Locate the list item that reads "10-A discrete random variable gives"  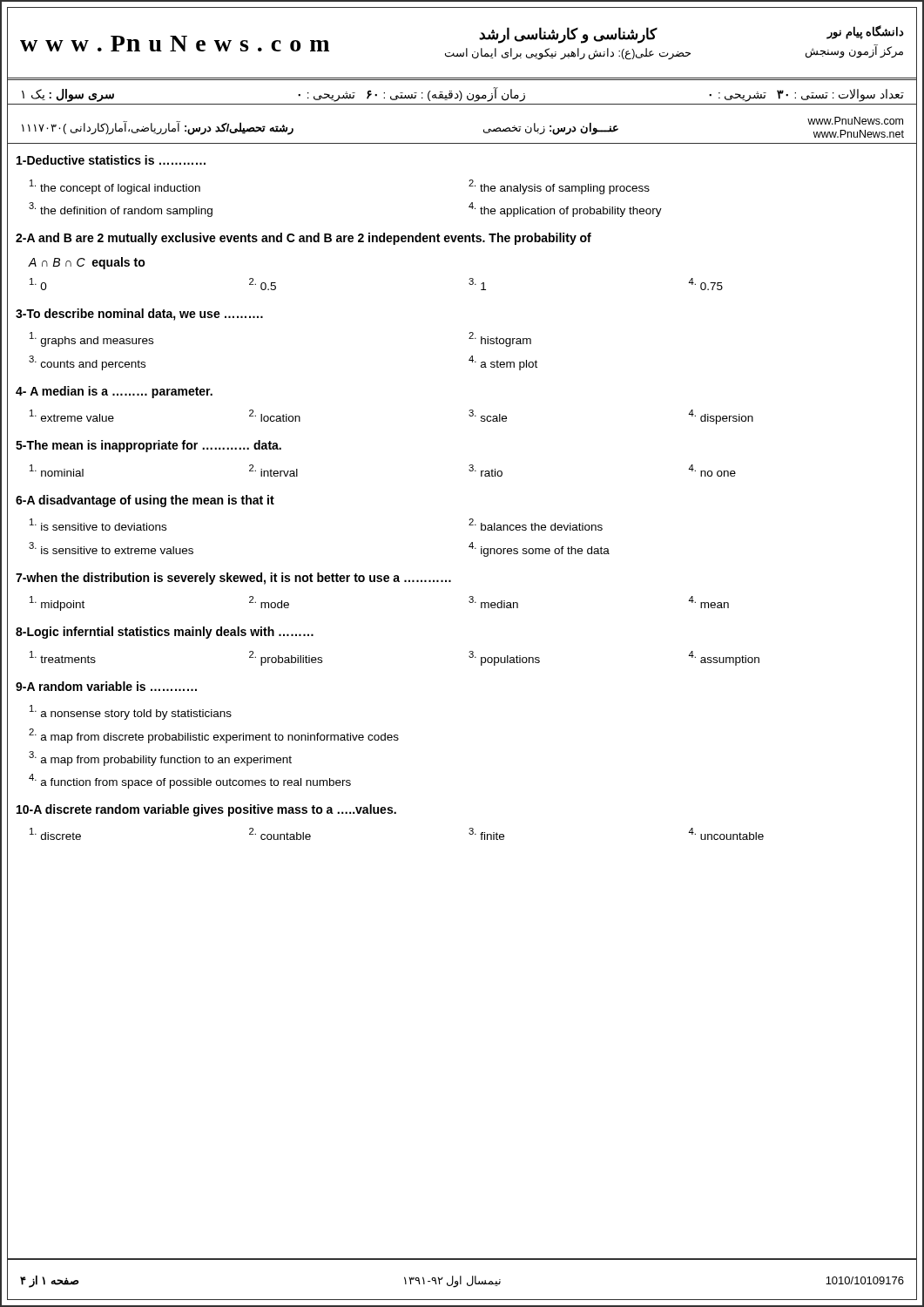click(x=462, y=823)
